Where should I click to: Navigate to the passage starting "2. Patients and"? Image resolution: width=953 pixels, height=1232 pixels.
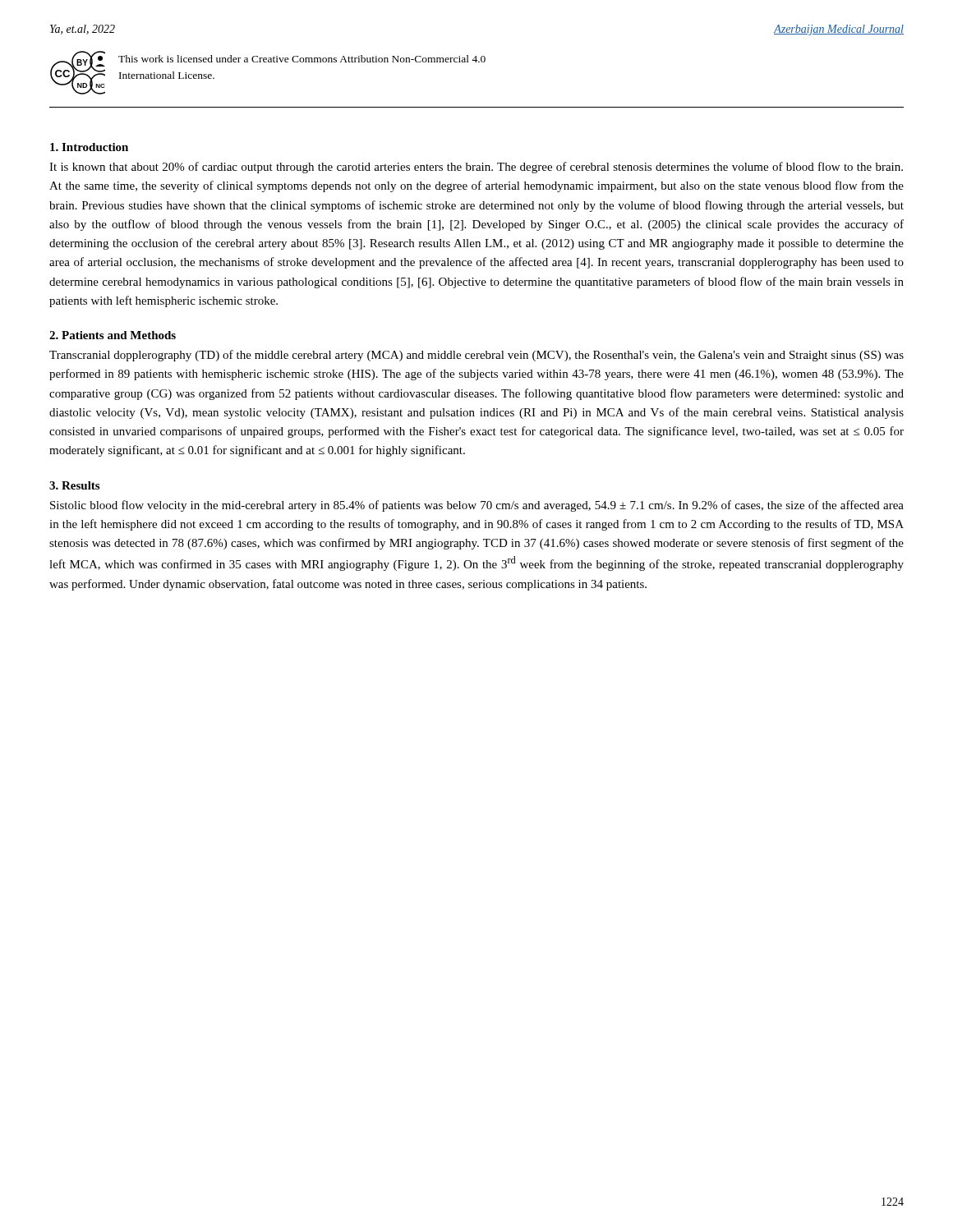pyautogui.click(x=113, y=335)
